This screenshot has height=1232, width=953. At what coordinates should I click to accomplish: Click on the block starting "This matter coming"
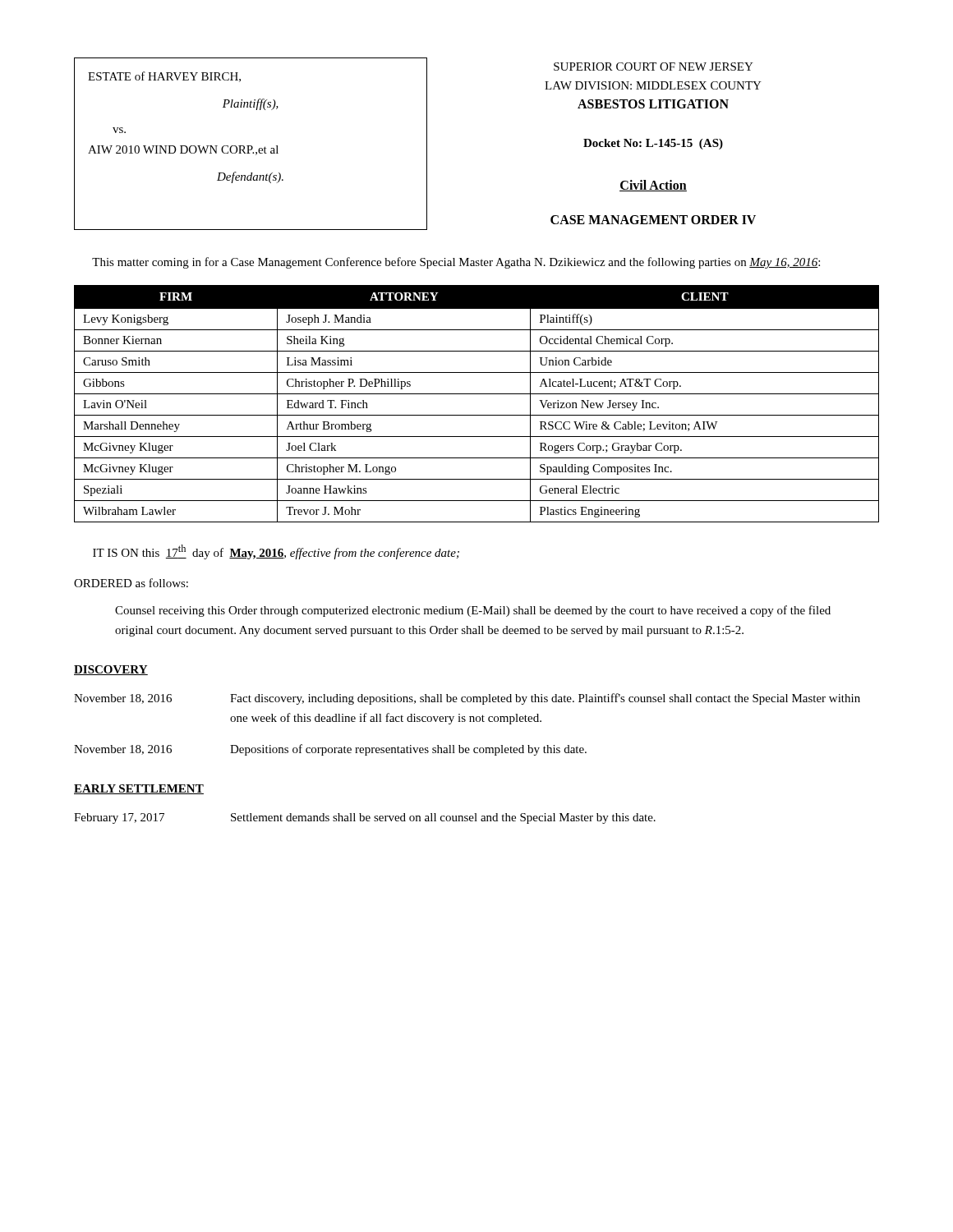[448, 262]
